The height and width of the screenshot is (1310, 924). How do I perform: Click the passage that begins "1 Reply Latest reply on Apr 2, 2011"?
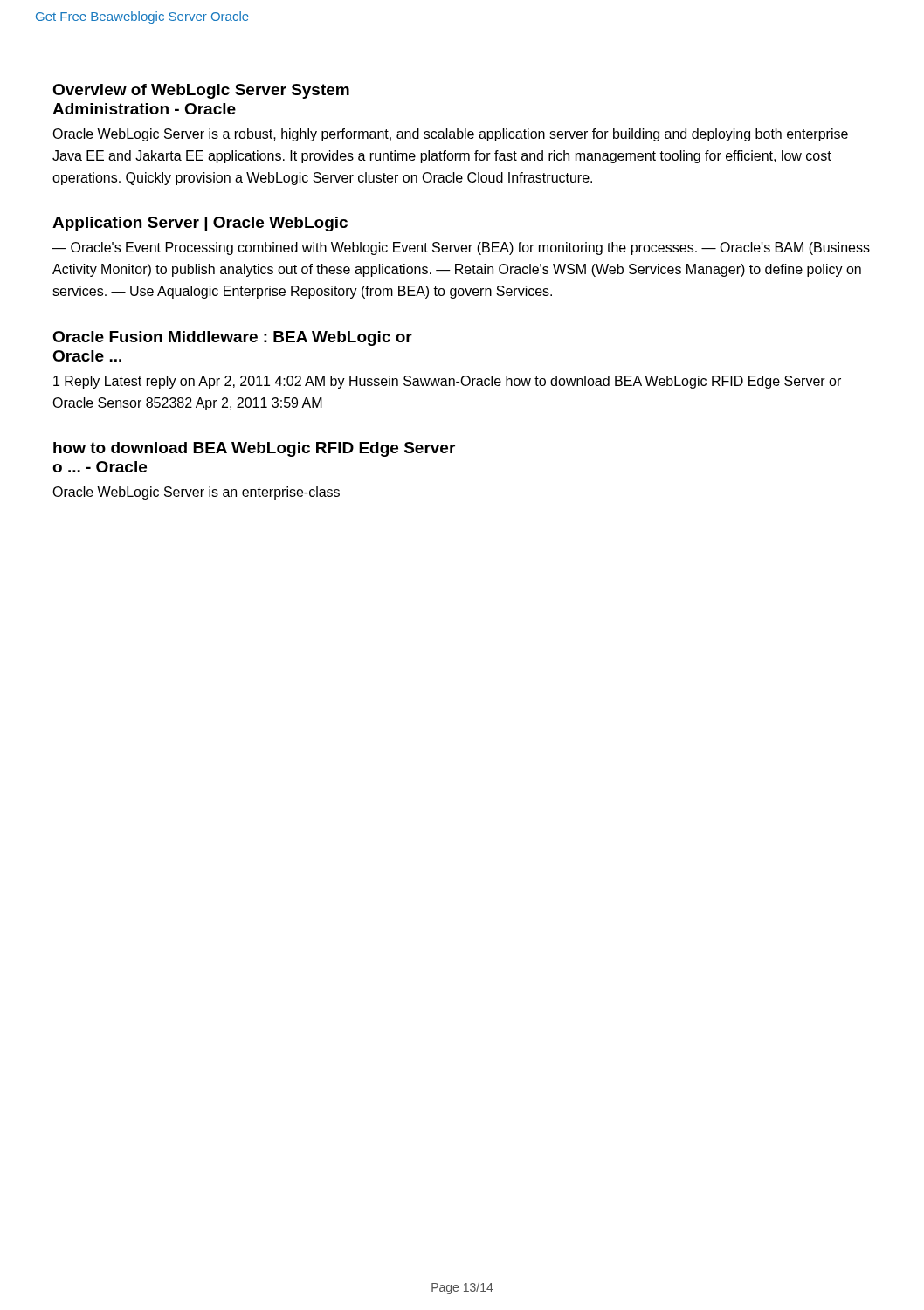click(x=447, y=392)
